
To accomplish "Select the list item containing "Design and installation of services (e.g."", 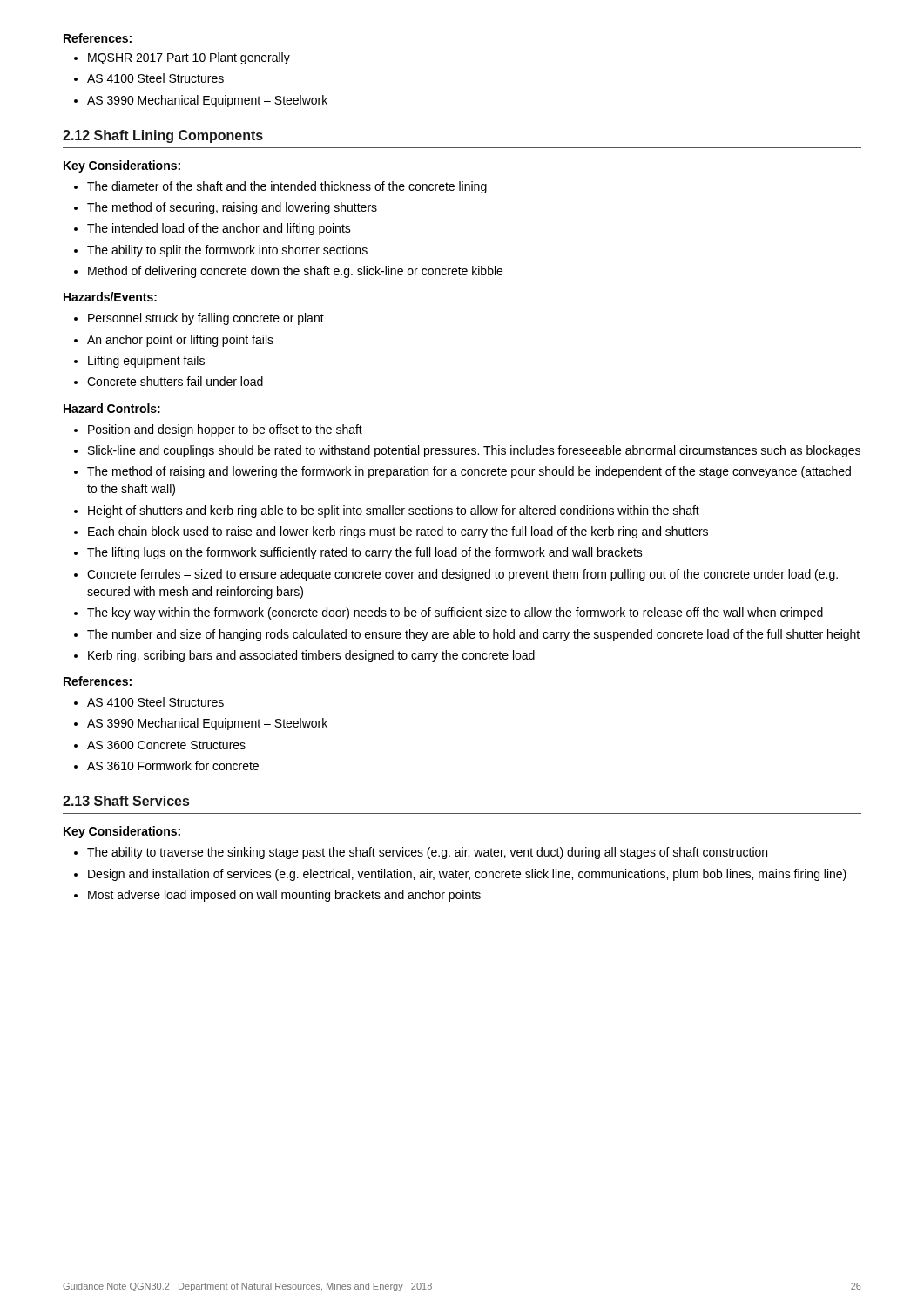I will pyautogui.click(x=467, y=874).
